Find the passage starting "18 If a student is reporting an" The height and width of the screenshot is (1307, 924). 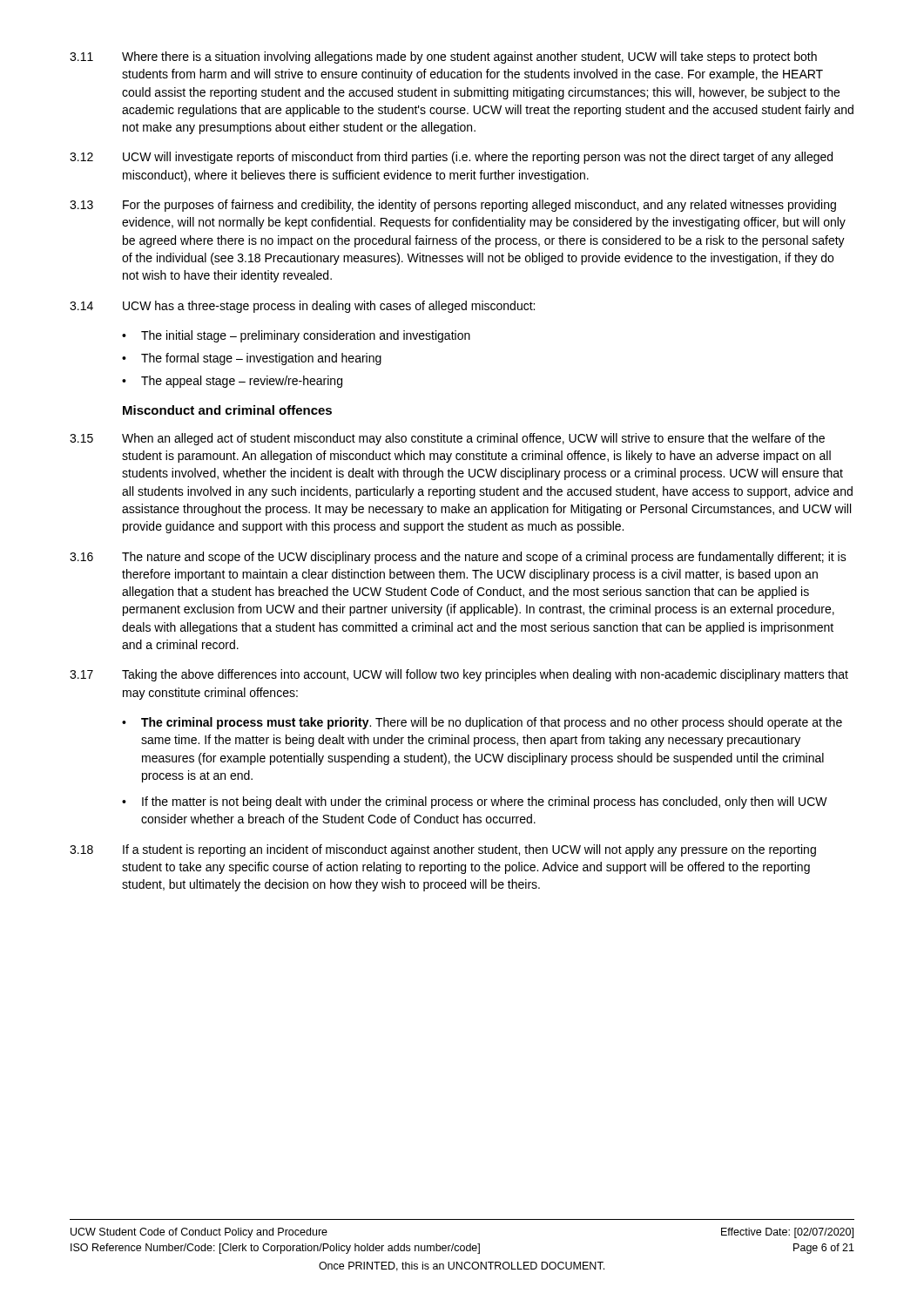[x=462, y=867]
